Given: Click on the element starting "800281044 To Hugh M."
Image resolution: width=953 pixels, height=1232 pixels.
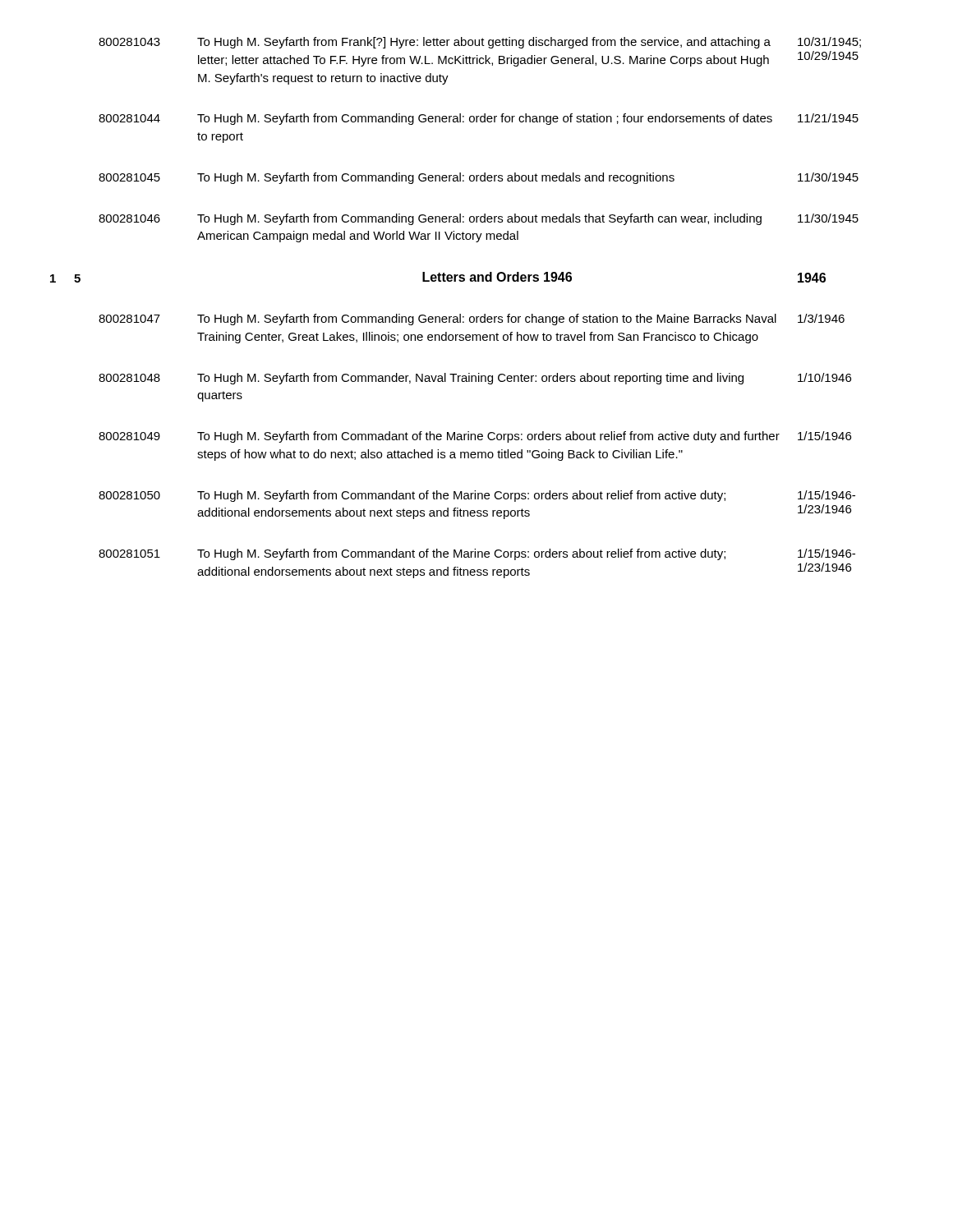Looking at the screenshot, I should 476,127.
